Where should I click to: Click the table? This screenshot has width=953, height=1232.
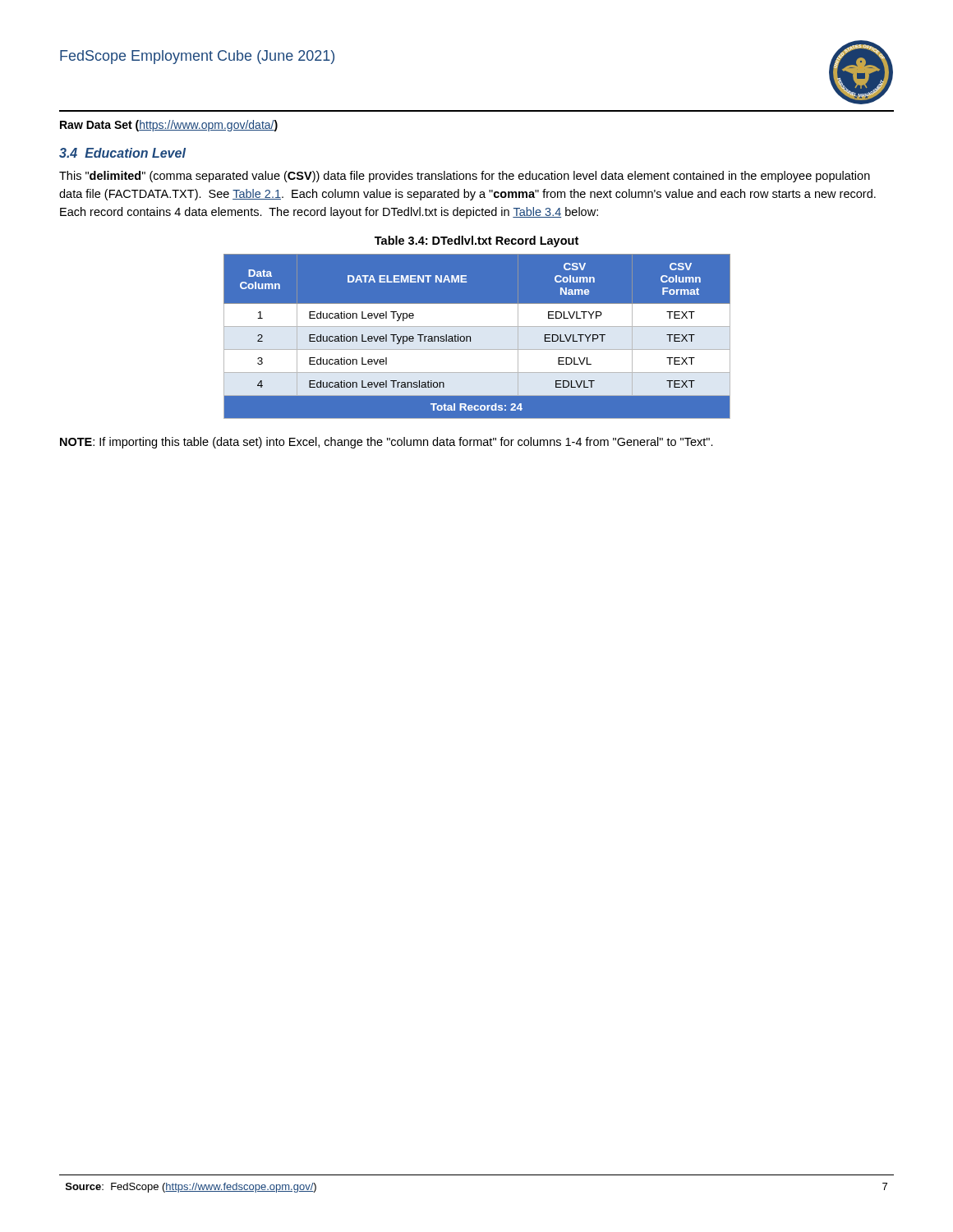476,337
